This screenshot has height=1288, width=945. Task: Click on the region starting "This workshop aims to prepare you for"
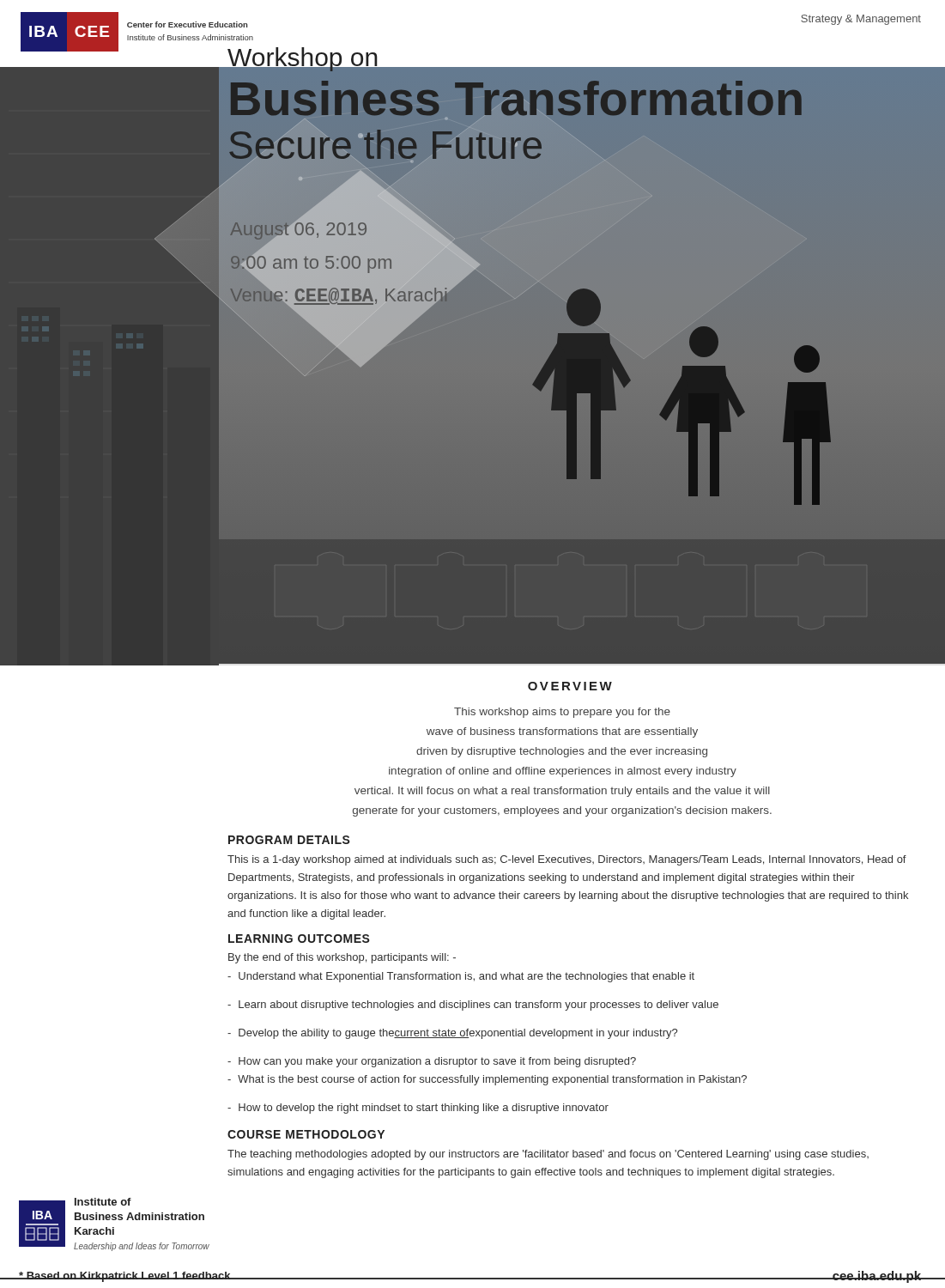[562, 761]
